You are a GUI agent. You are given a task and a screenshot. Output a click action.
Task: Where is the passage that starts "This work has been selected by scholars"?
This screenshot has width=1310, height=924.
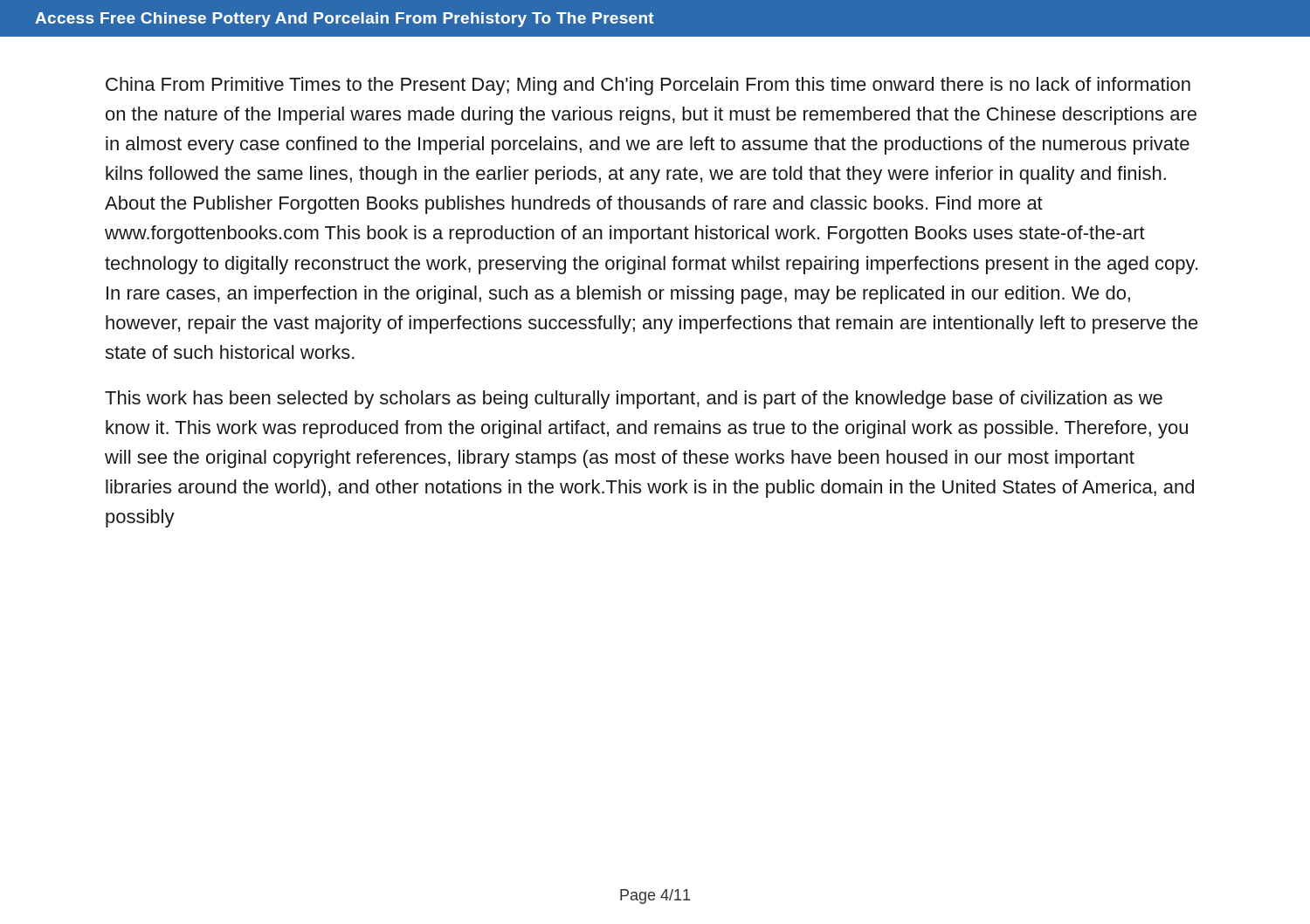click(650, 457)
